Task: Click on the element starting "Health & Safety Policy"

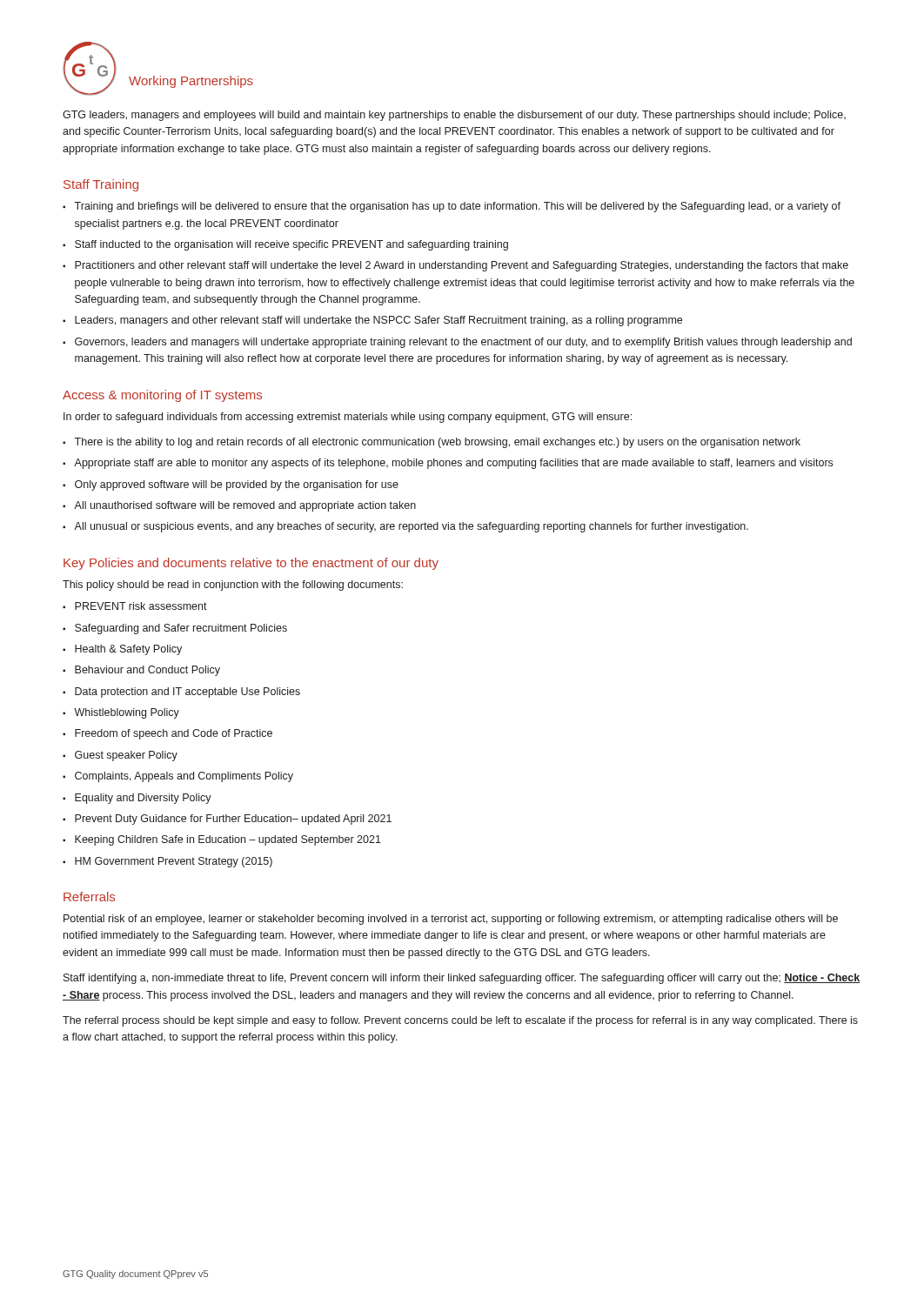Action: point(128,649)
